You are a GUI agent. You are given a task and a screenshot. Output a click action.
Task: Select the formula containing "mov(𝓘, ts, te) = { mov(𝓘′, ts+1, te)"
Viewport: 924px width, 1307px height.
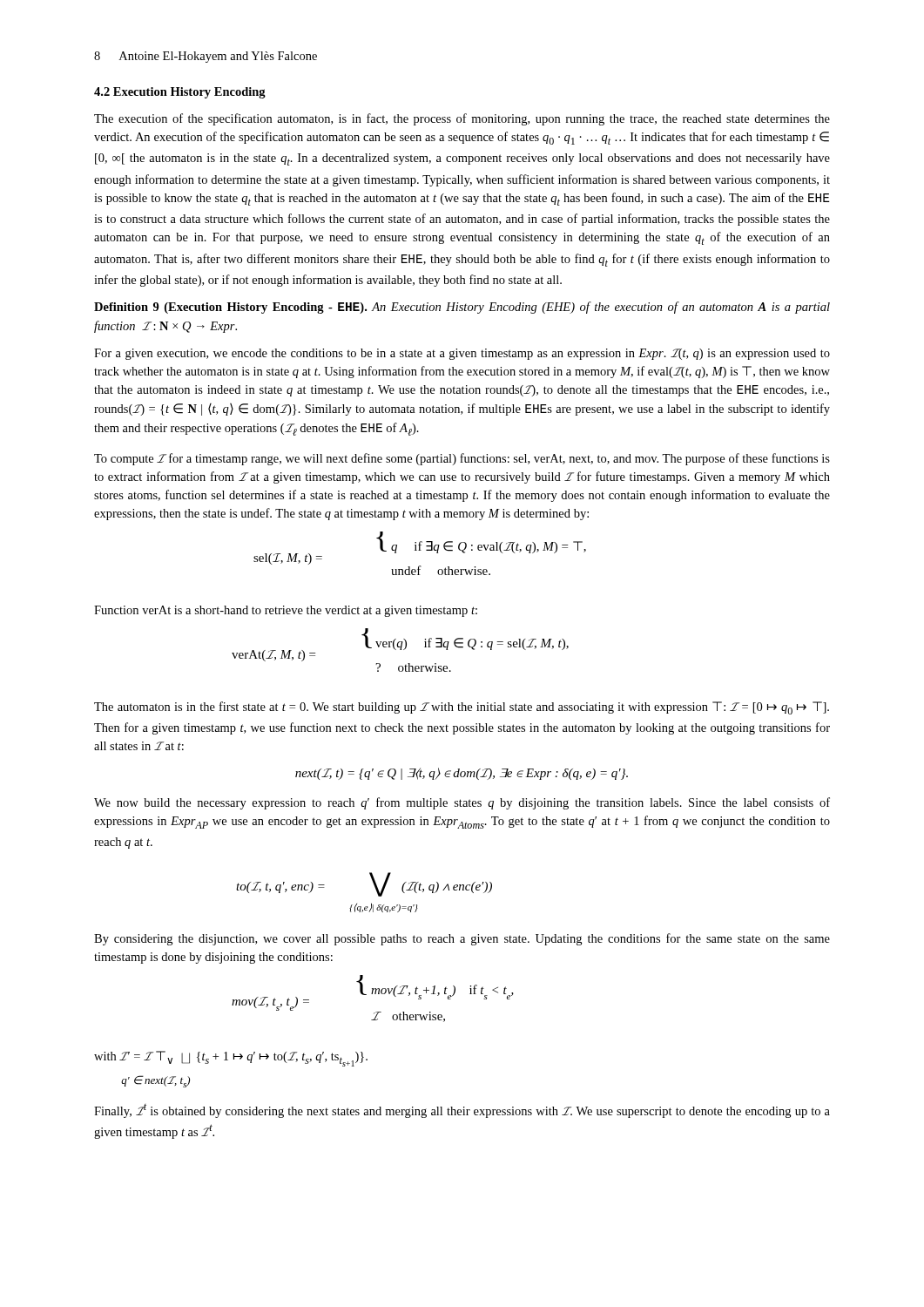[x=462, y=1004]
